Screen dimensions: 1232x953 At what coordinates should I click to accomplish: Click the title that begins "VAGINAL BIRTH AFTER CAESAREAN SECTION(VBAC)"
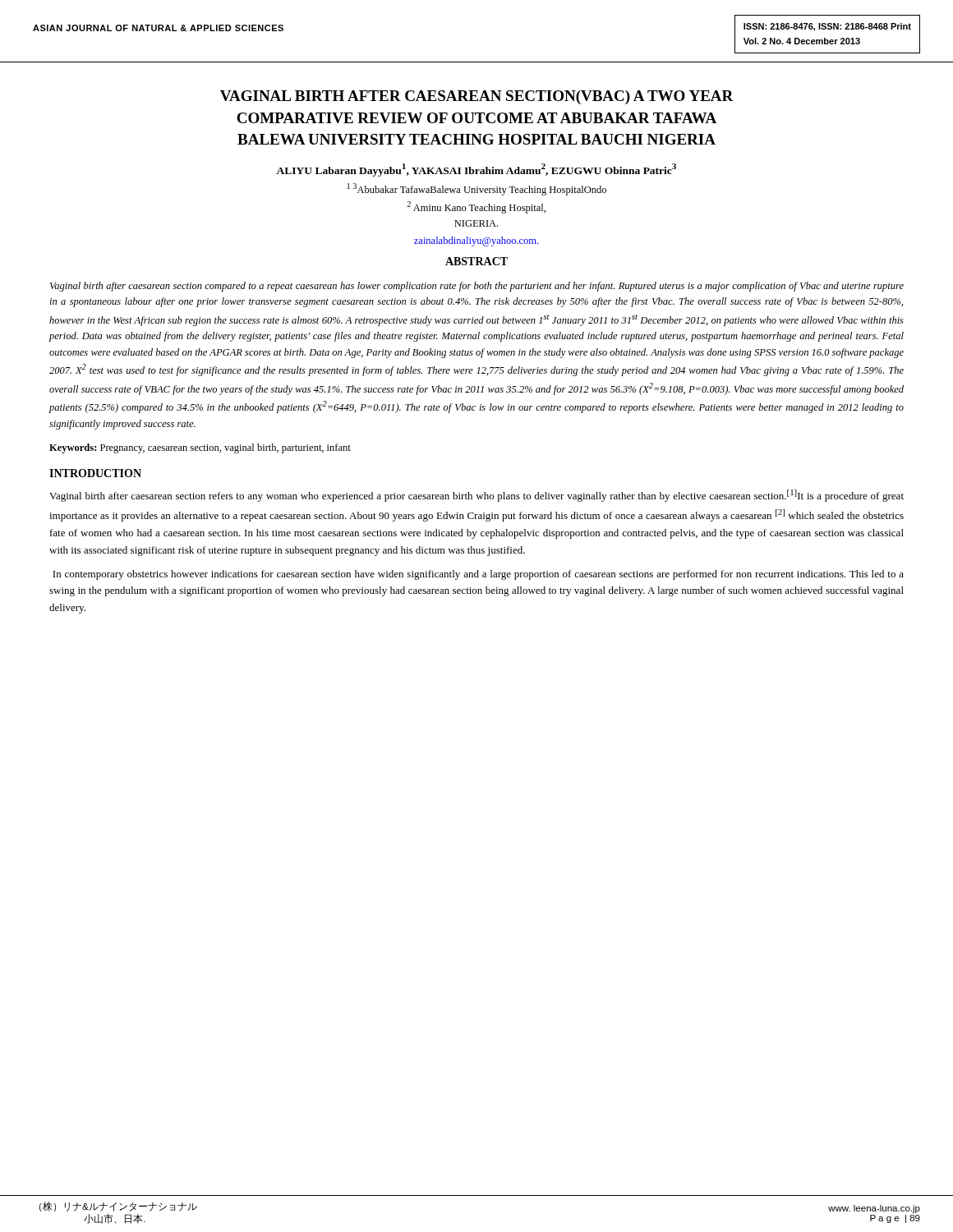pos(476,118)
